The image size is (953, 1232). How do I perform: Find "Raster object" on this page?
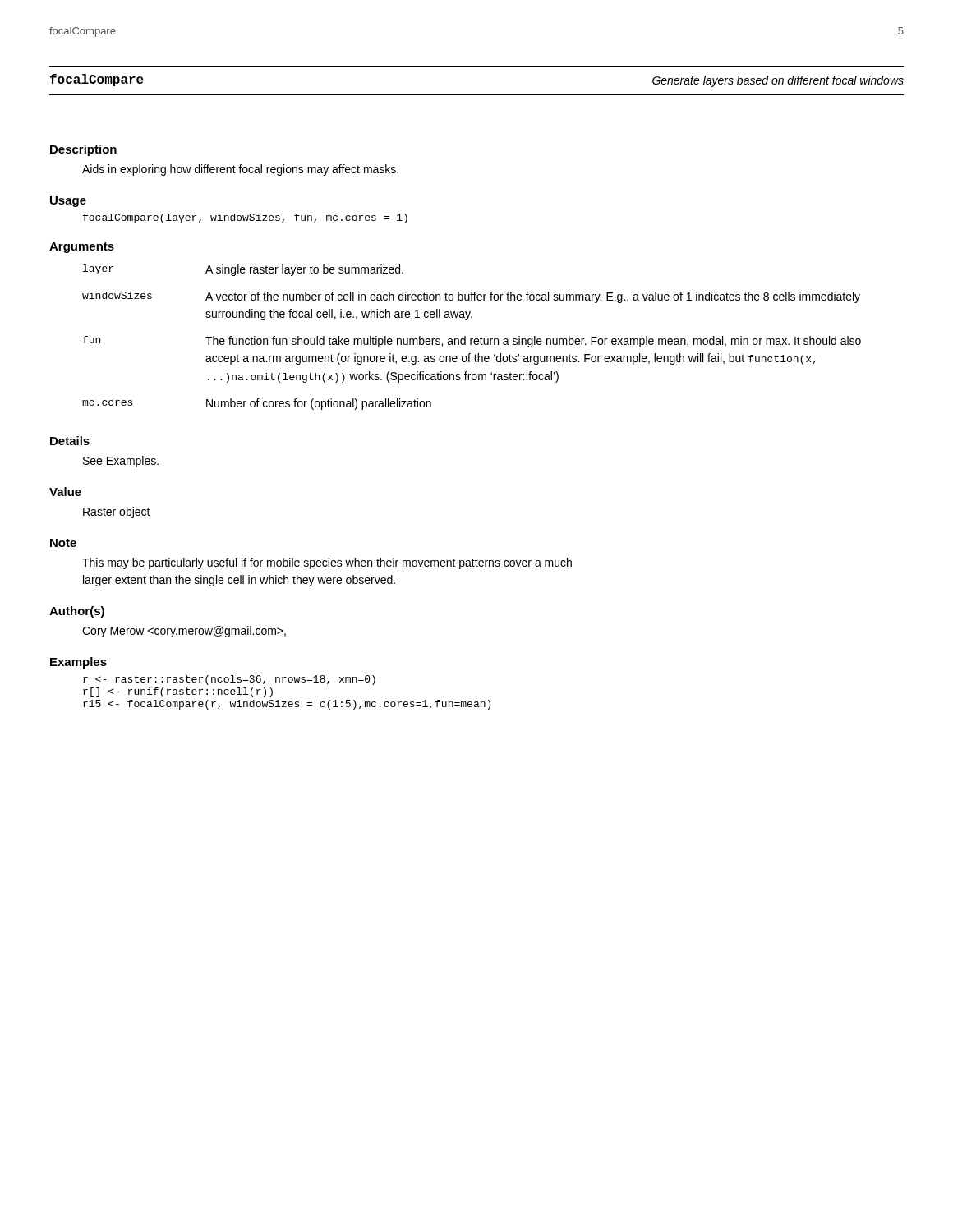[116, 512]
